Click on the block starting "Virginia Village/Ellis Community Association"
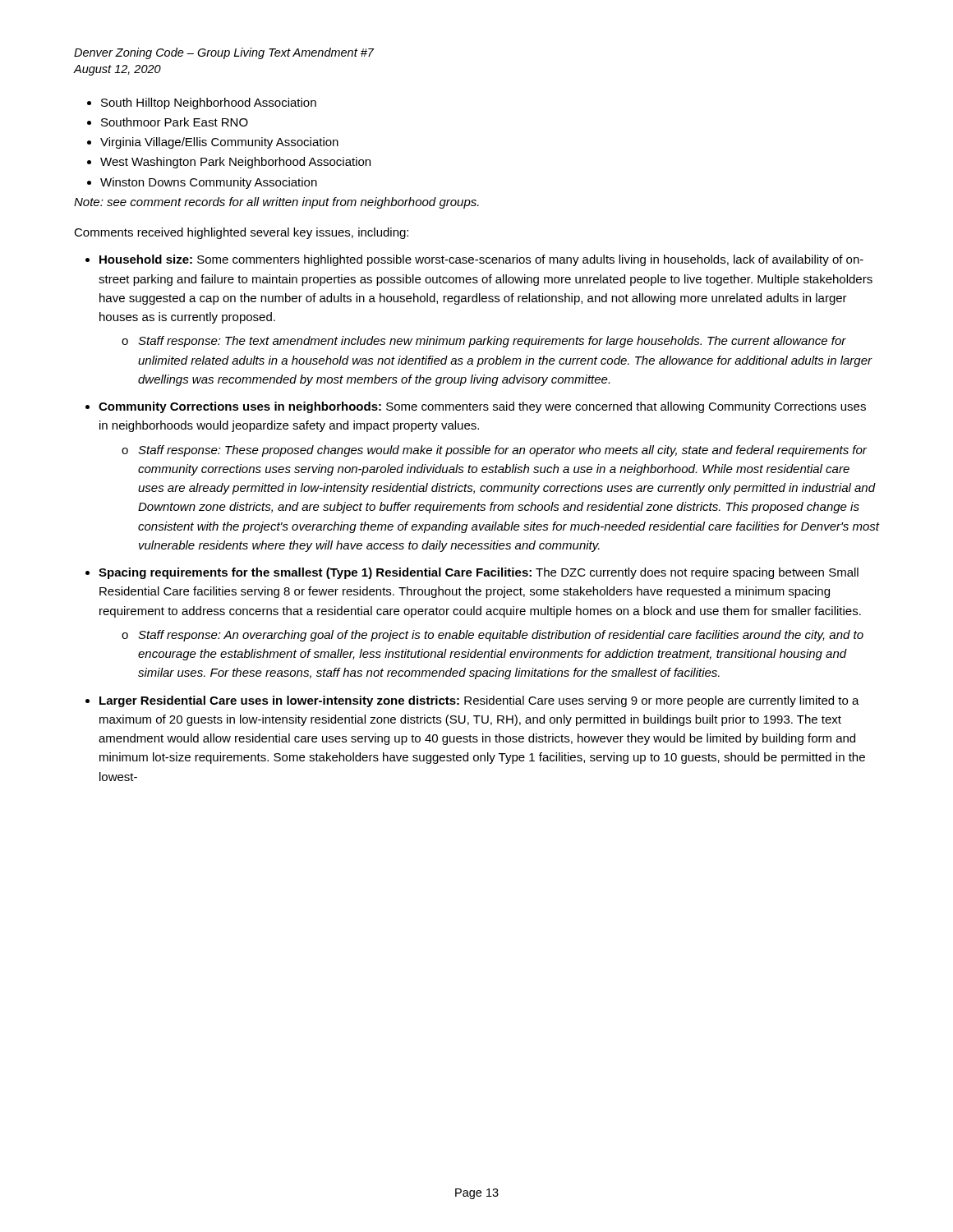This screenshot has height=1232, width=953. [220, 142]
